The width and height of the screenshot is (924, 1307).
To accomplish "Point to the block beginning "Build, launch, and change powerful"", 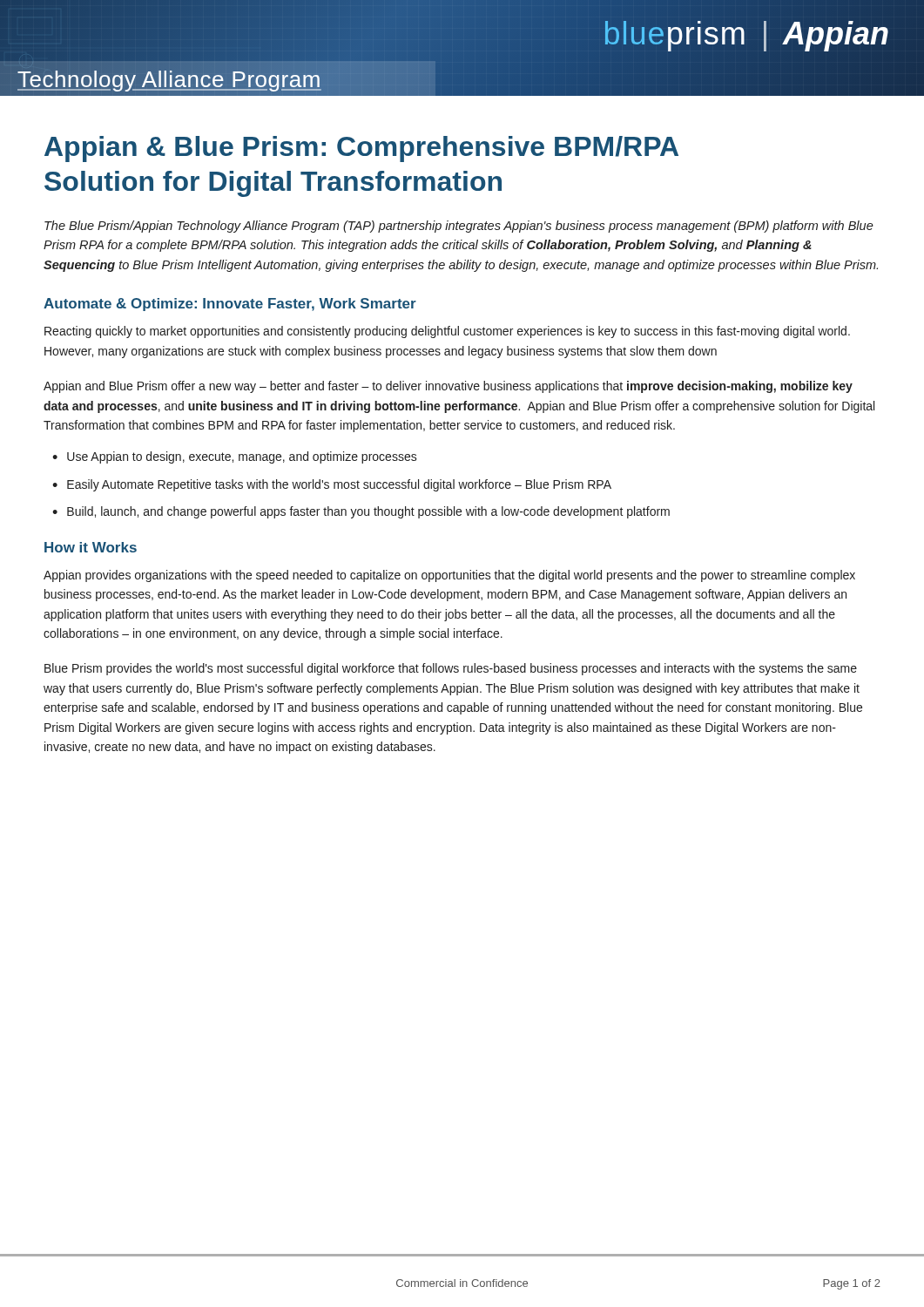I will point(462,513).
